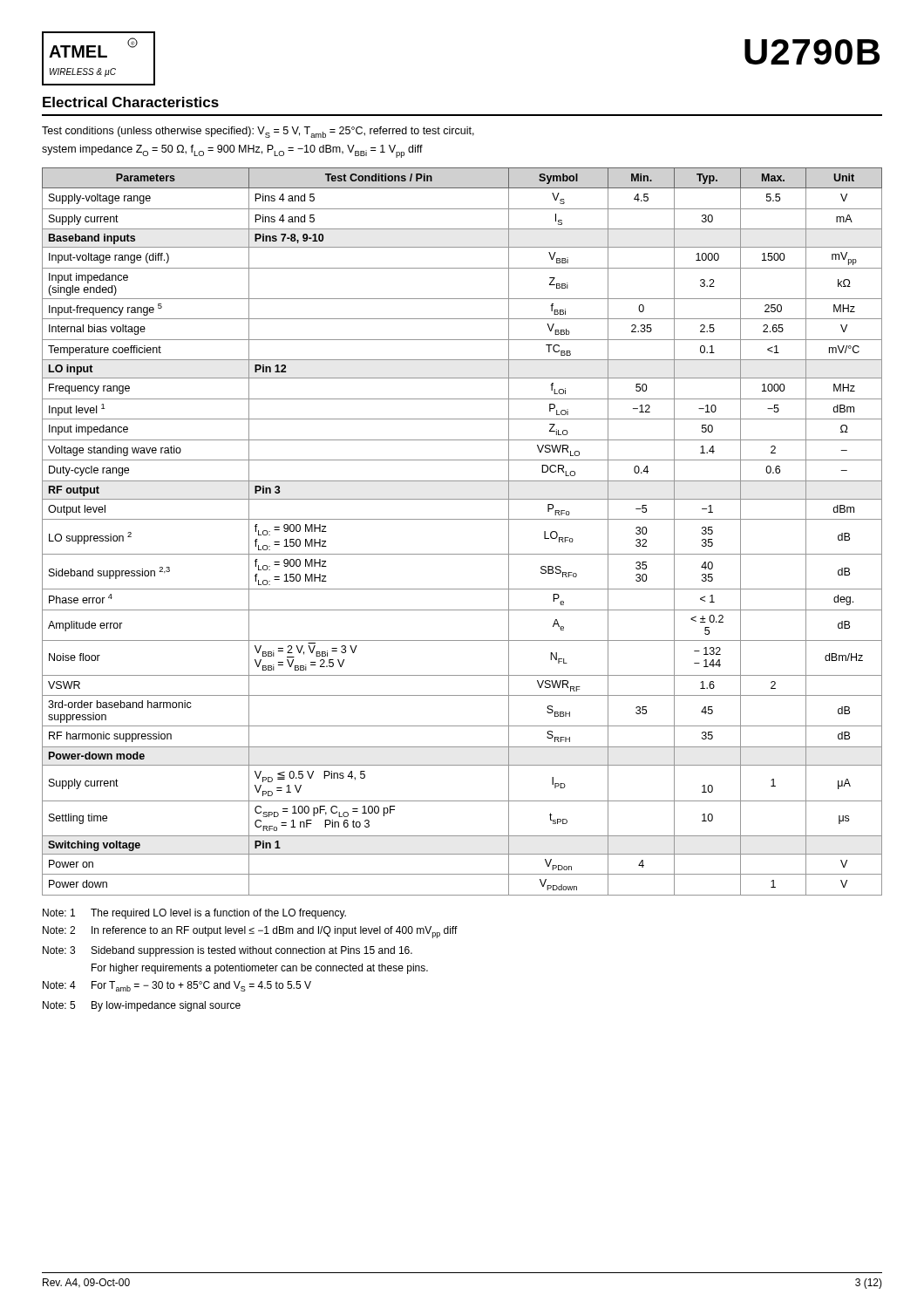Click on the footnote that reads "Note: 1 The required"
This screenshot has height=1308, width=924.
[194, 913]
